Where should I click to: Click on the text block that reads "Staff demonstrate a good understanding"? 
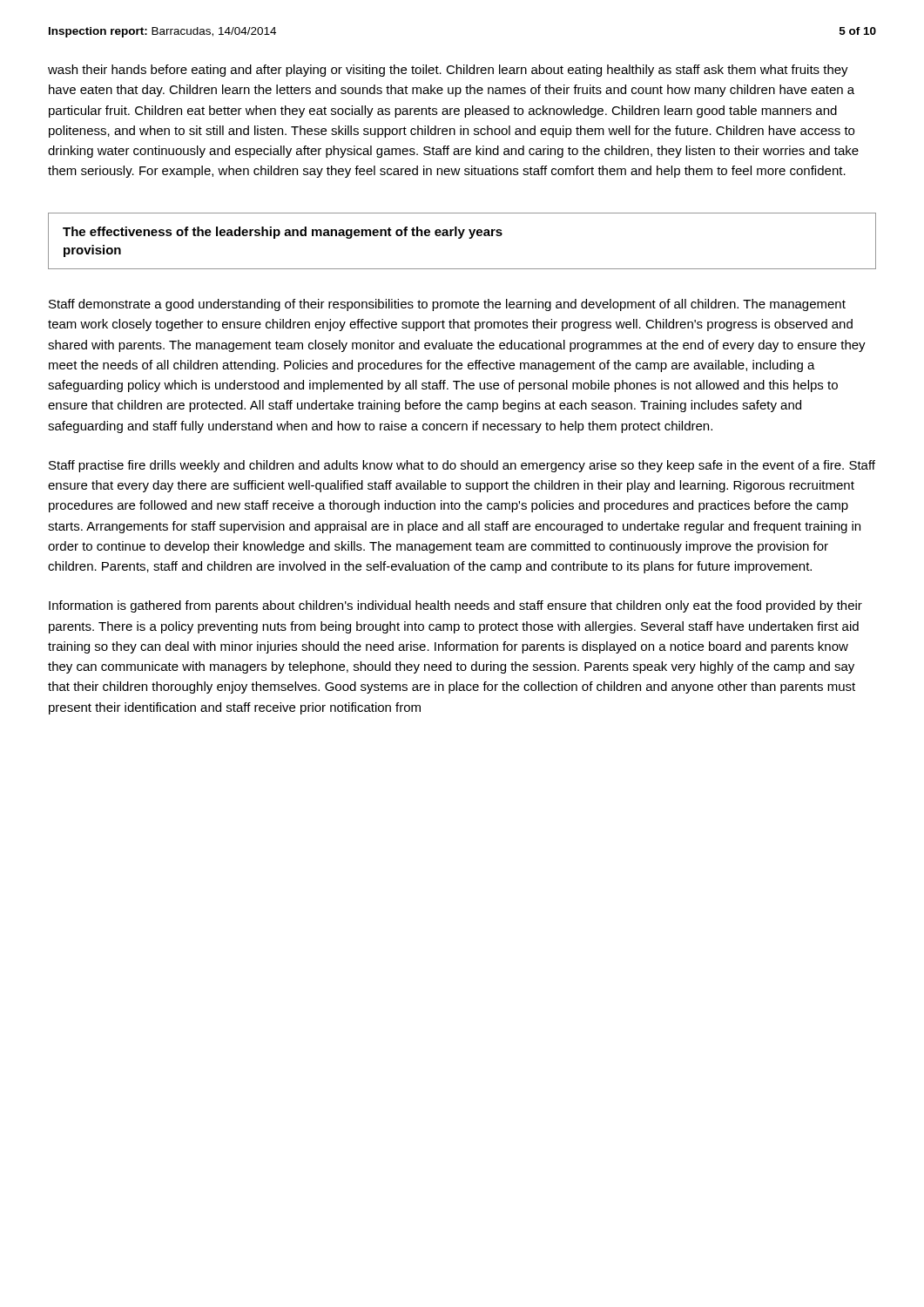click(x=457, y=364)
